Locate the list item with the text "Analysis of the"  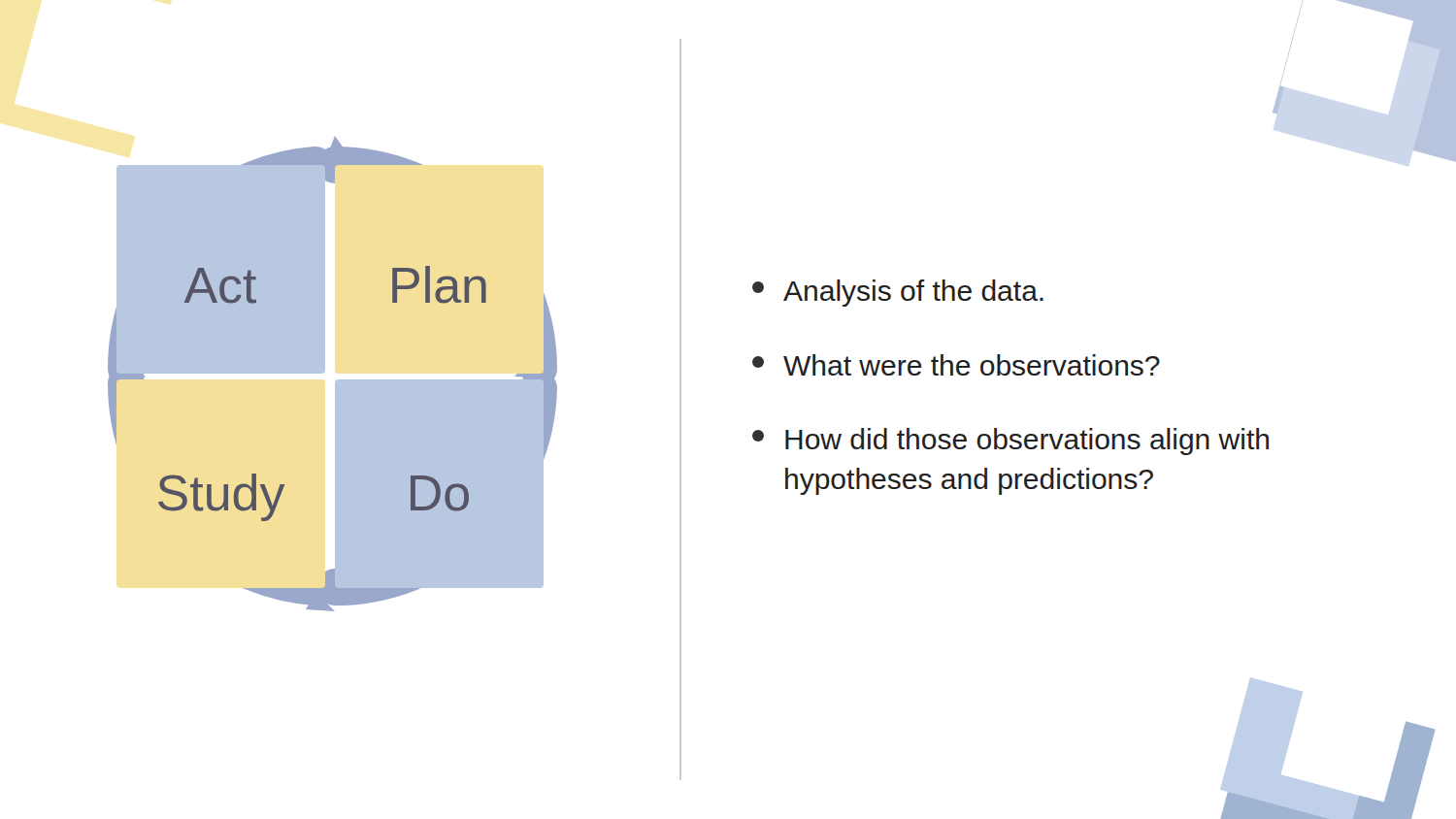pyautogui.click(x=899, y=291)
